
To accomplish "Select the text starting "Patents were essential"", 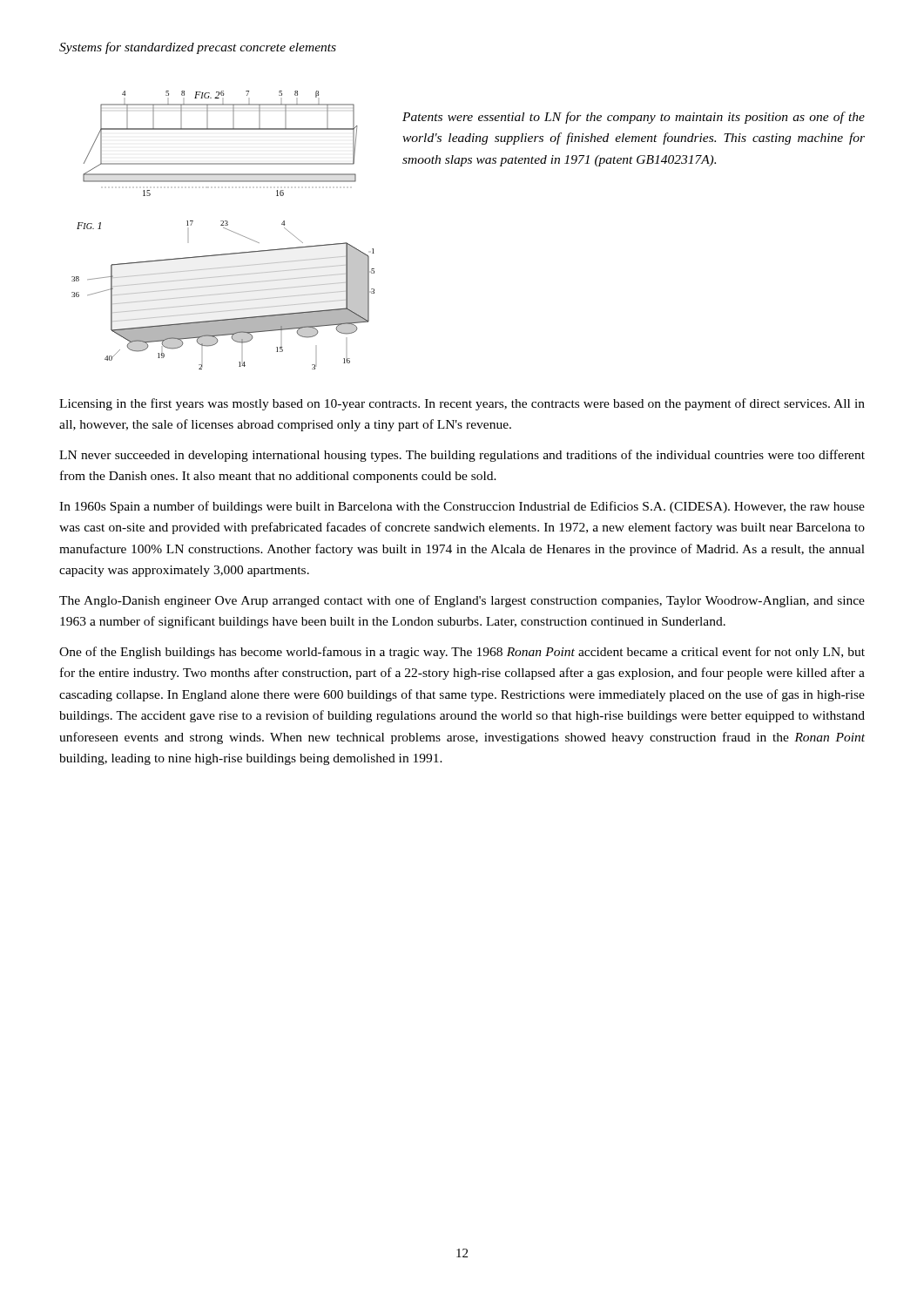I will (634, 138).
